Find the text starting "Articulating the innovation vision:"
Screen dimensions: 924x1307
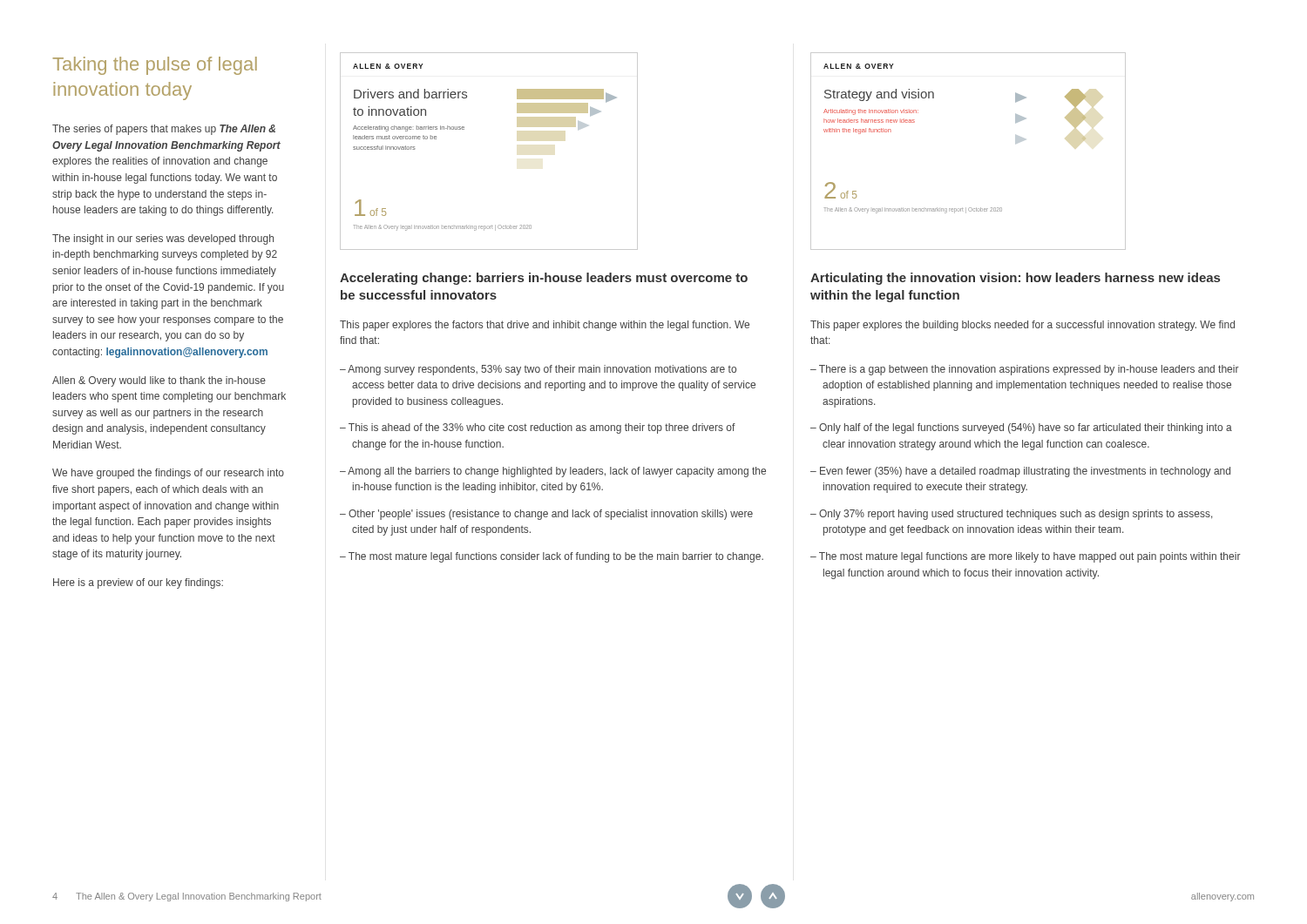click(1016, 286)
